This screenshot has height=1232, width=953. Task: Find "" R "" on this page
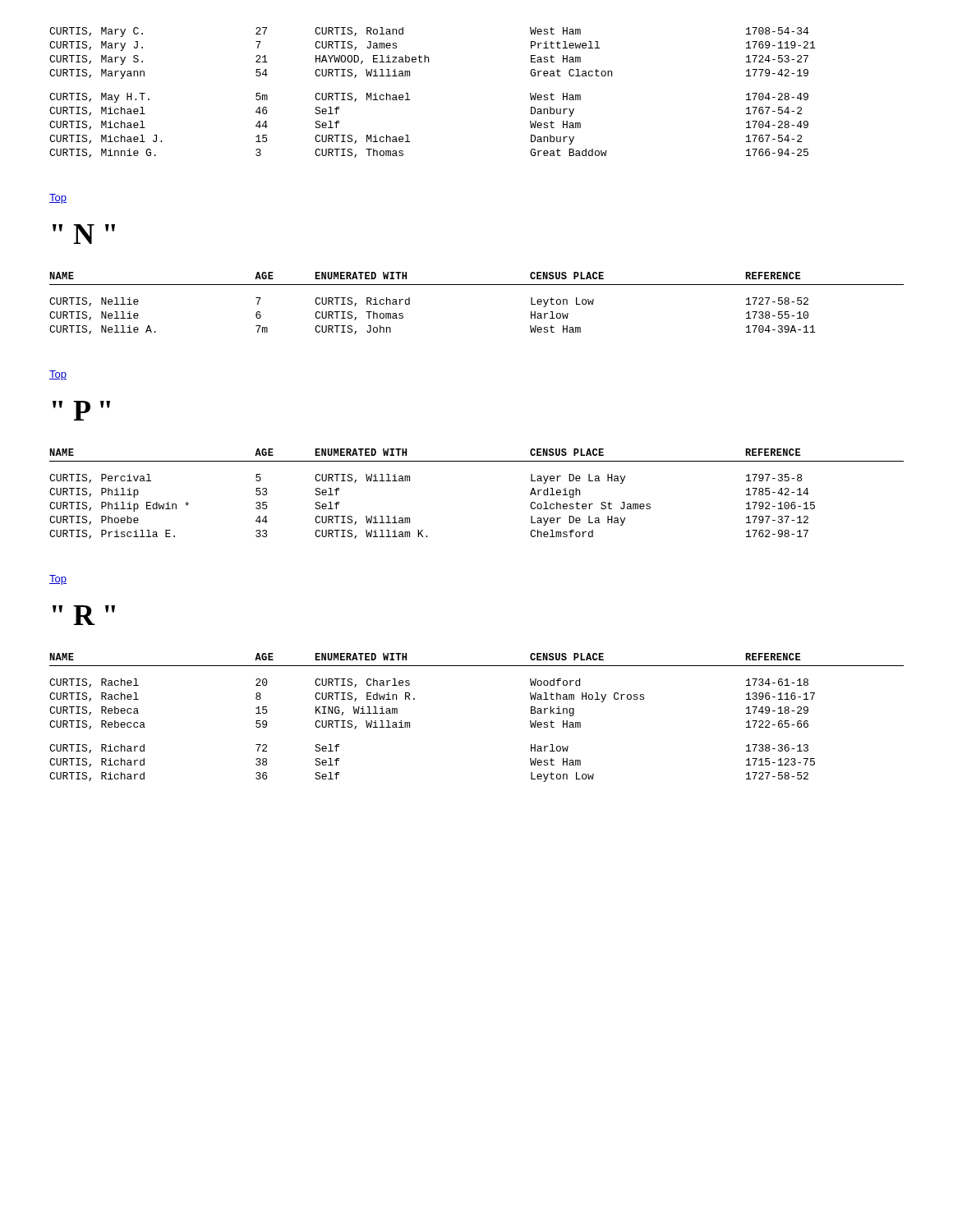(84, 615)
